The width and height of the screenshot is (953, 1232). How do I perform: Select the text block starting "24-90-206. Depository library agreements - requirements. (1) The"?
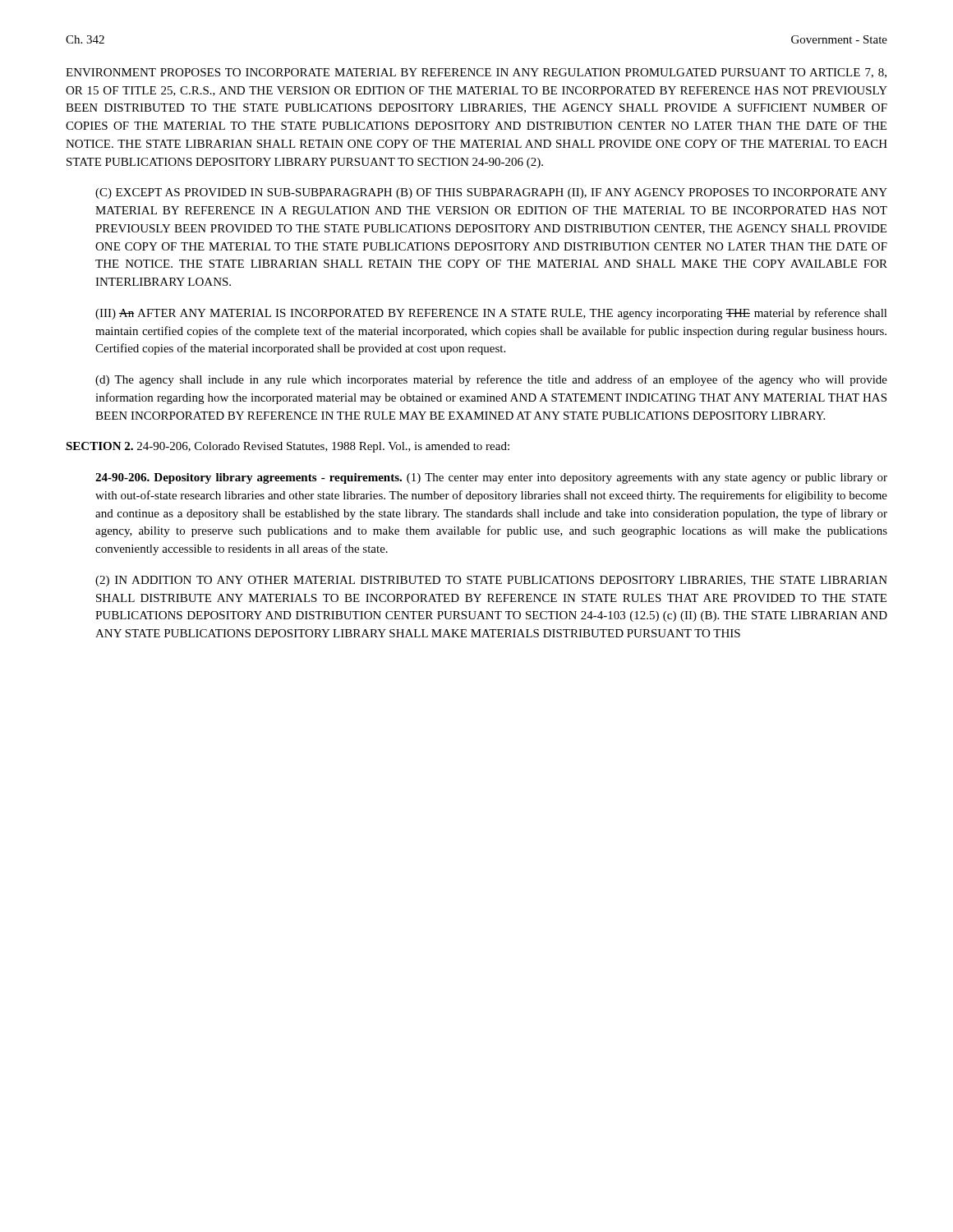coord(476,514)
